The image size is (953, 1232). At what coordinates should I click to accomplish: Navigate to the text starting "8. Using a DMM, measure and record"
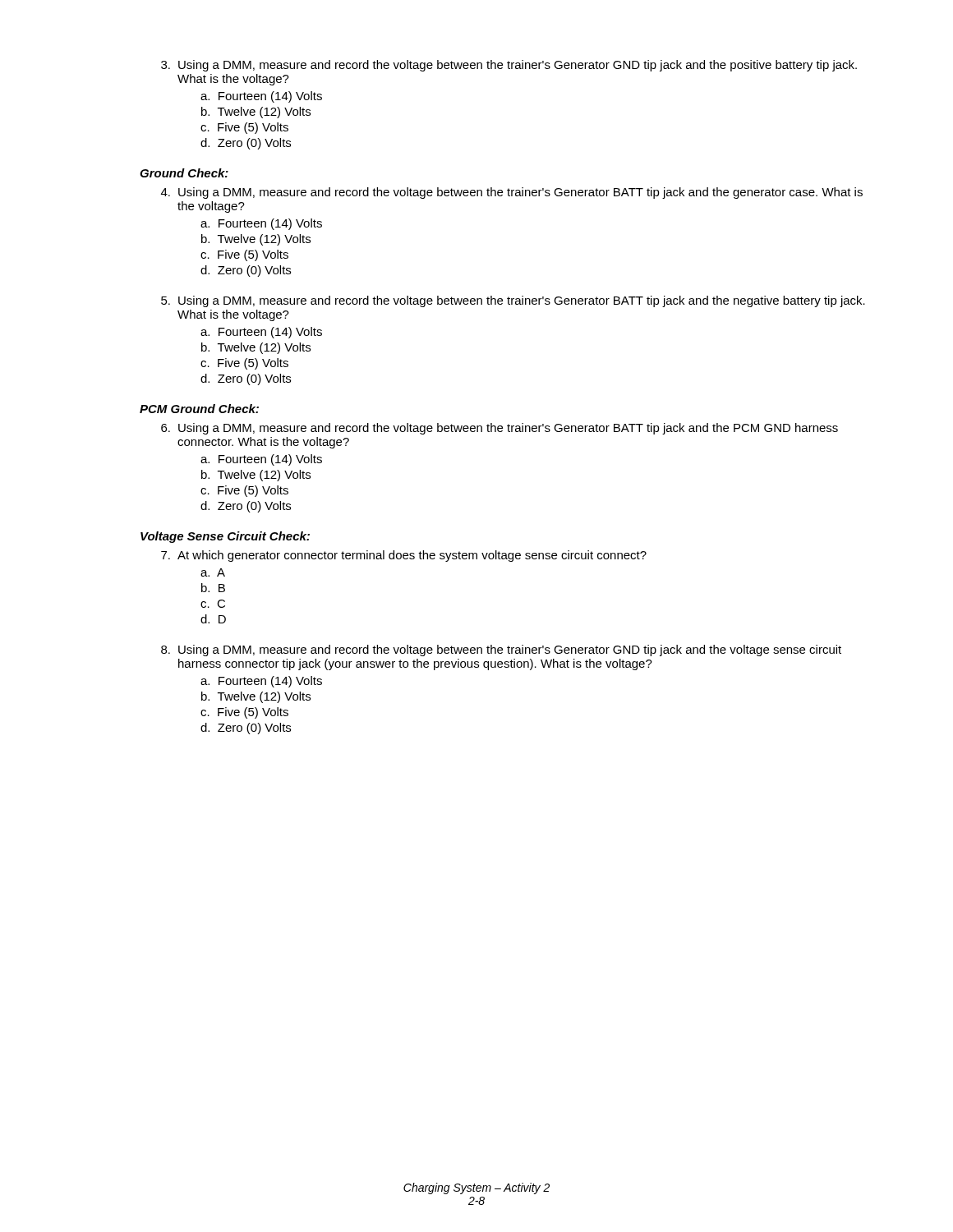(501, 650)
